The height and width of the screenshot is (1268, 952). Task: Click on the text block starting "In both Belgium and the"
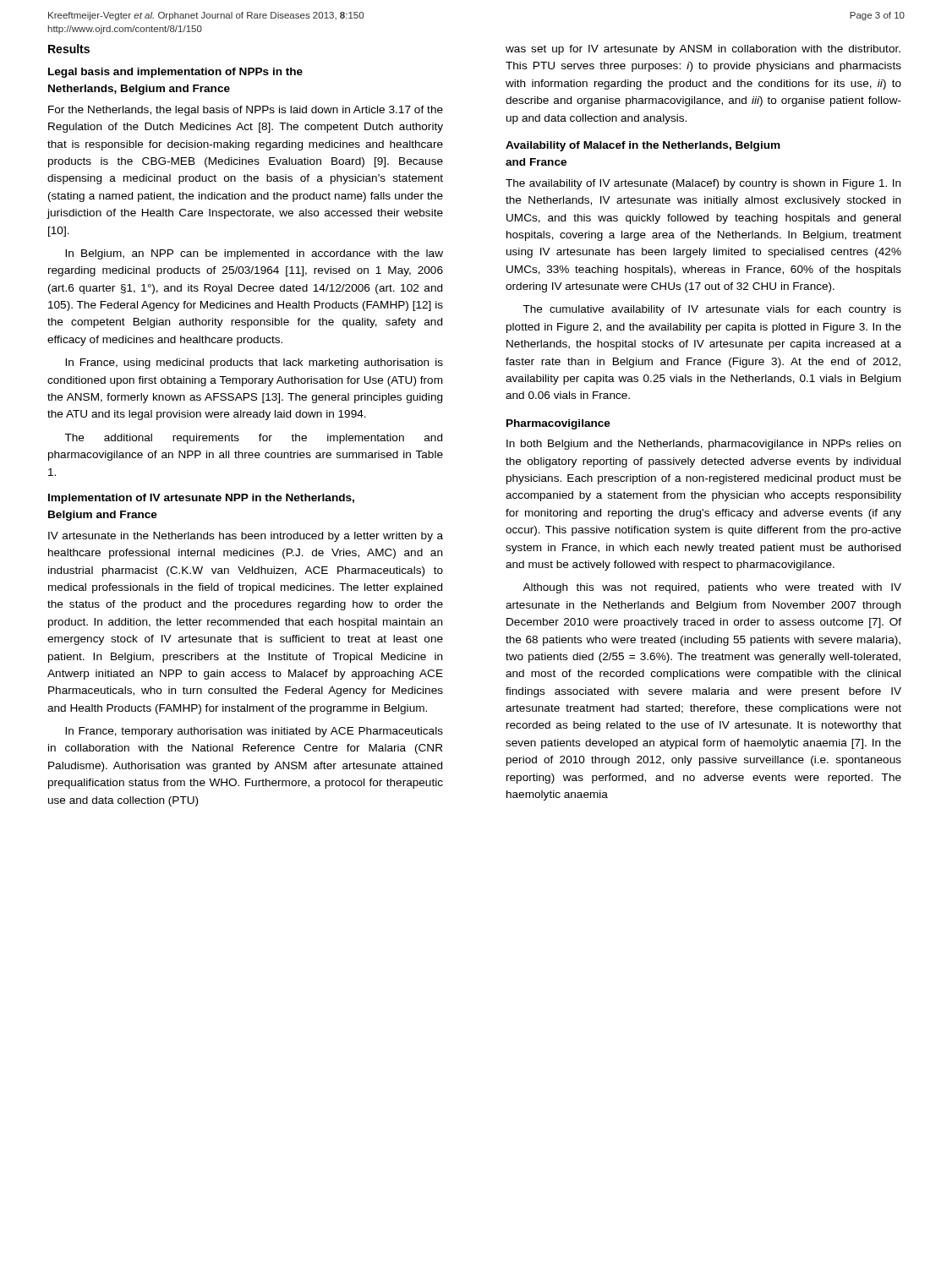[703, 619]
